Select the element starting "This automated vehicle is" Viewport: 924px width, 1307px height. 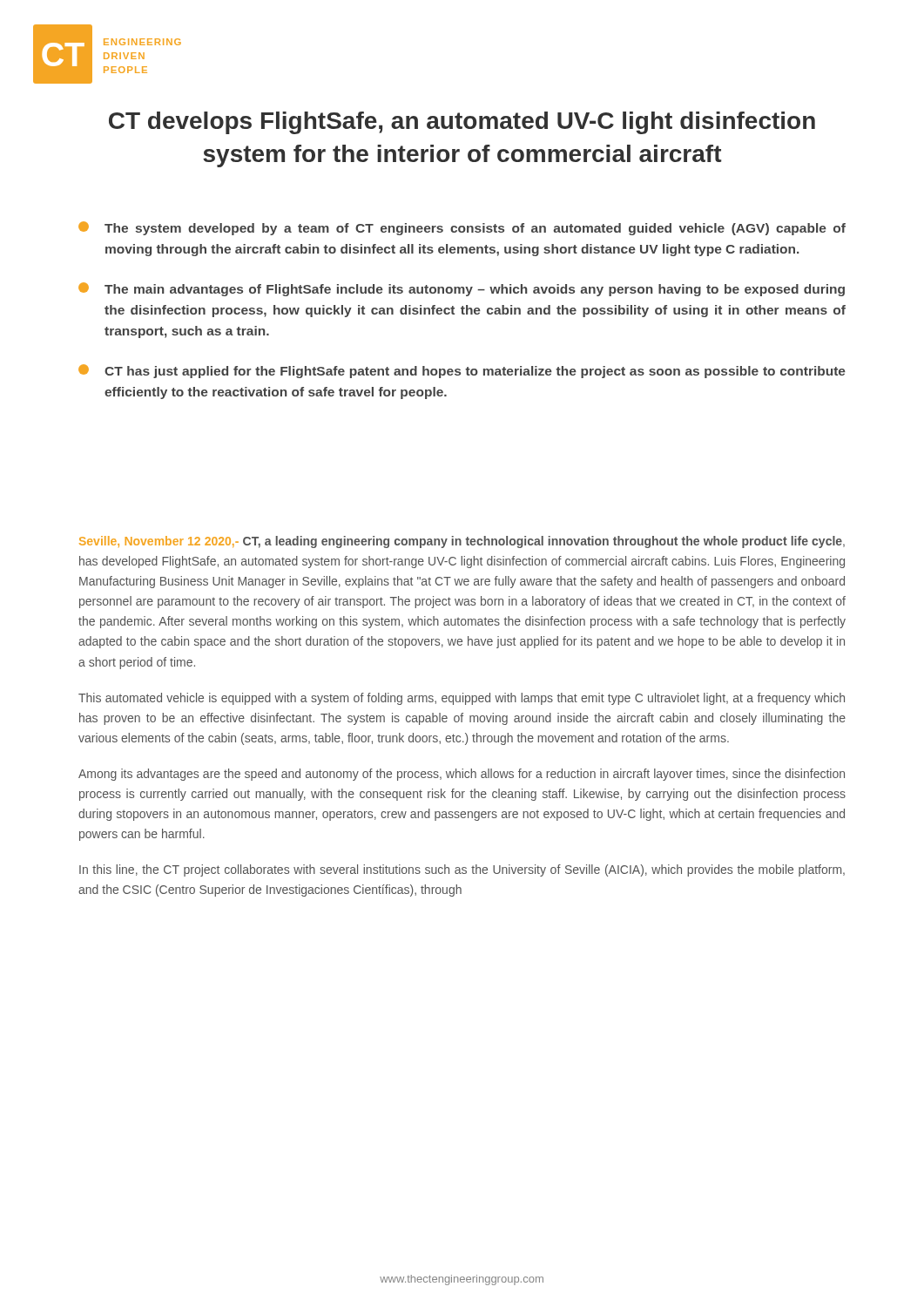pos(462,718)
